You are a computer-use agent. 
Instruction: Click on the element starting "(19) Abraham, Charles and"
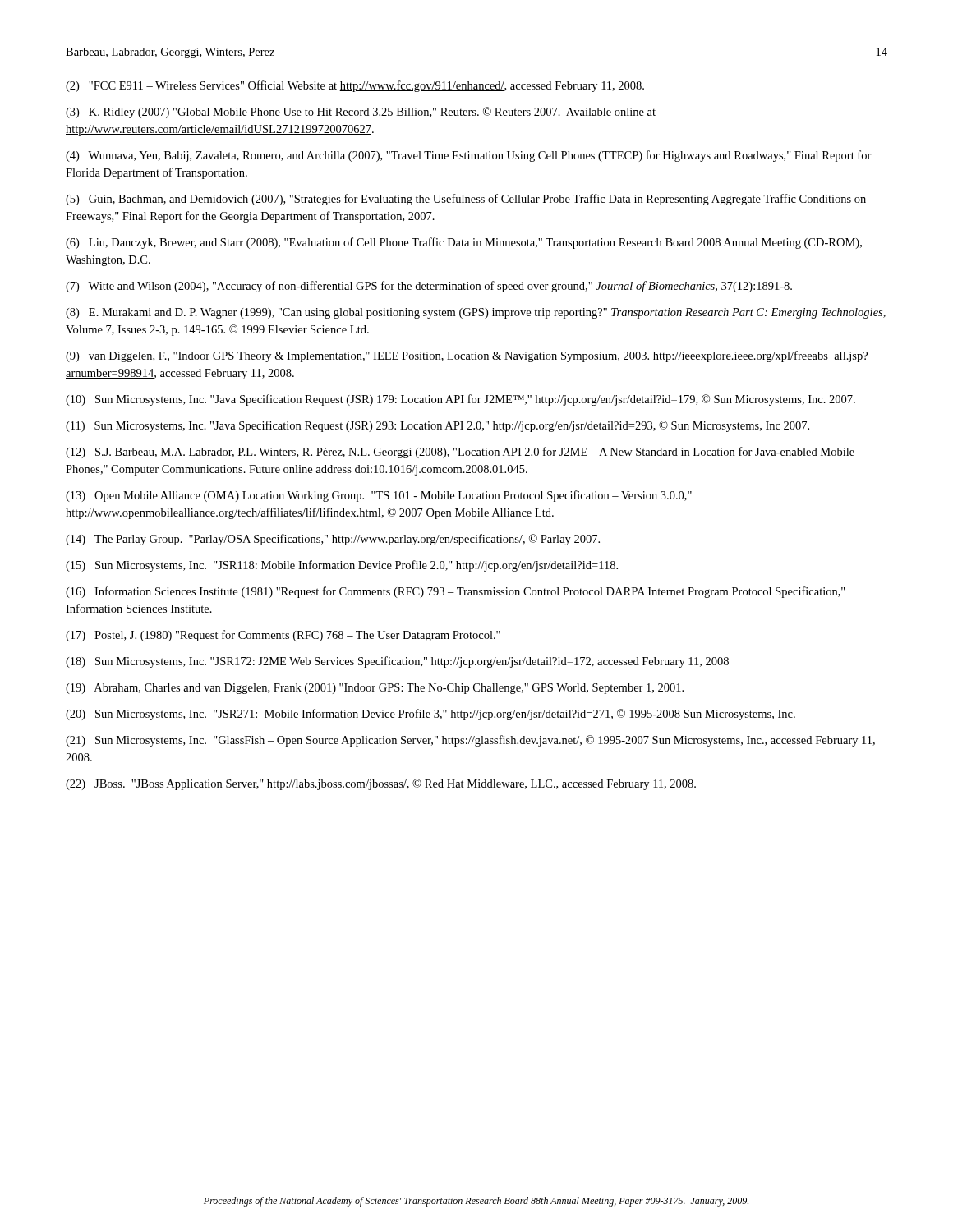[375, 688]
